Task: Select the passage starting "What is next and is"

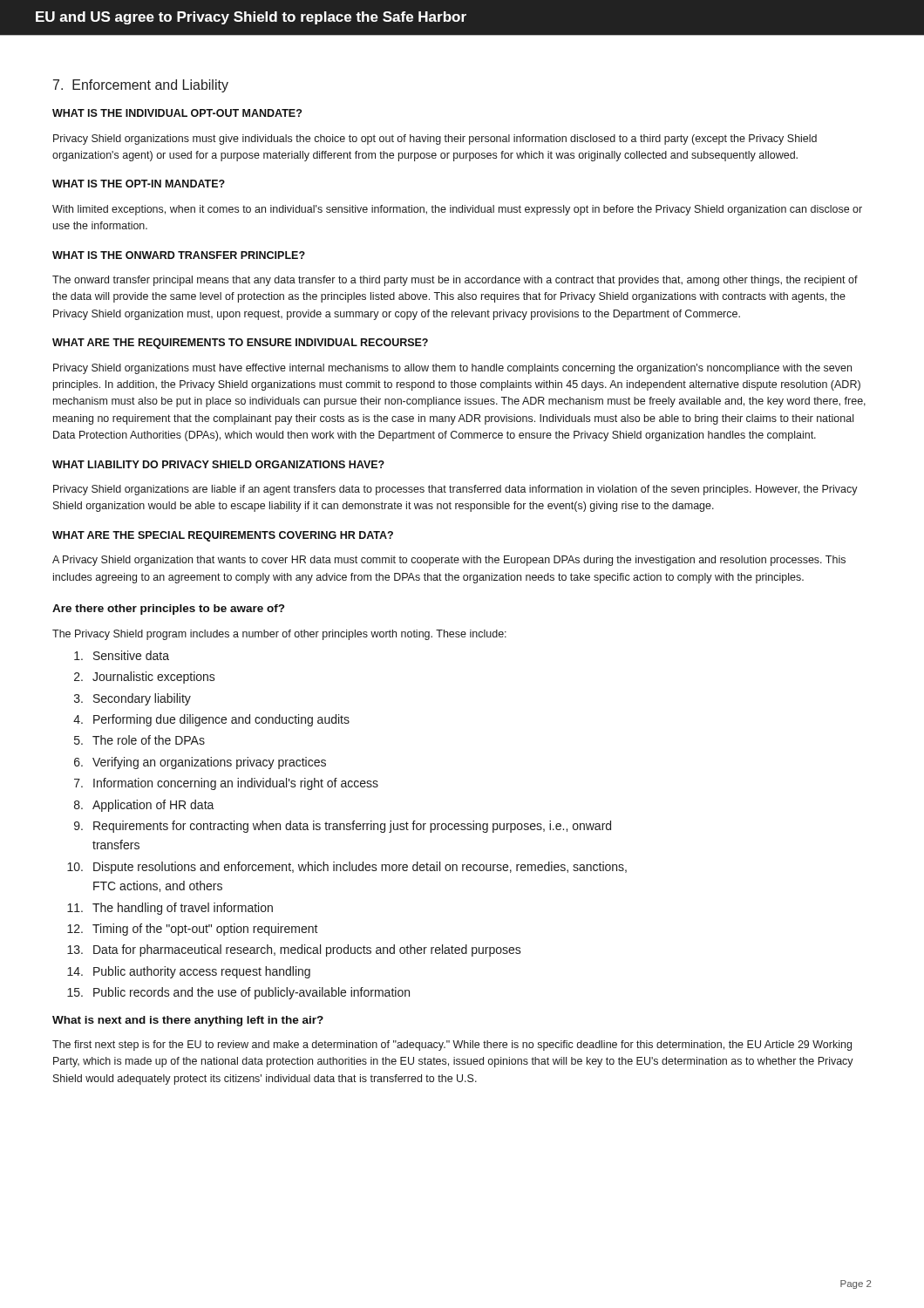Action: click(188, 1021)
